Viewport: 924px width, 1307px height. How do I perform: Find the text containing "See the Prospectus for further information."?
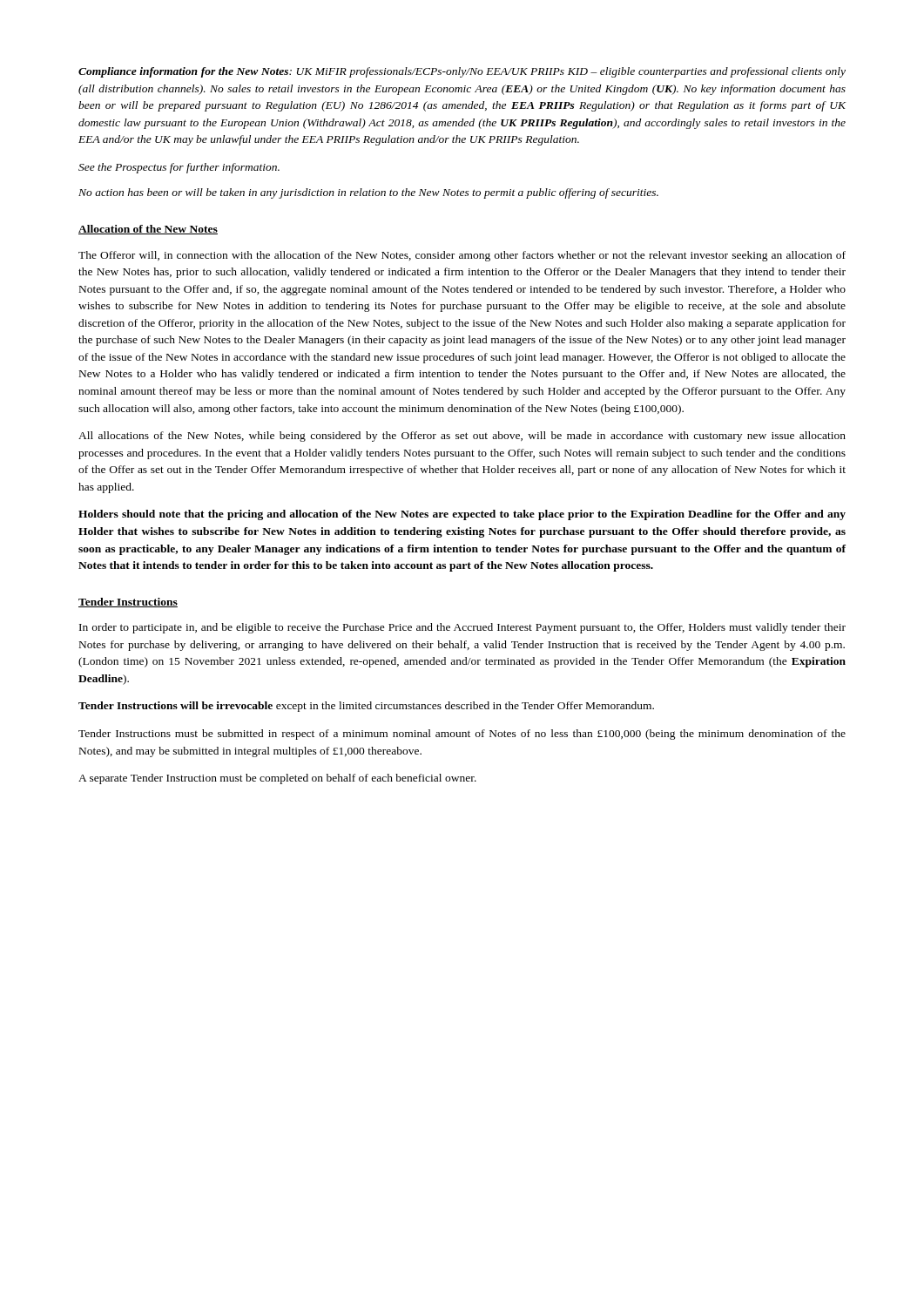tap(179, 167)
